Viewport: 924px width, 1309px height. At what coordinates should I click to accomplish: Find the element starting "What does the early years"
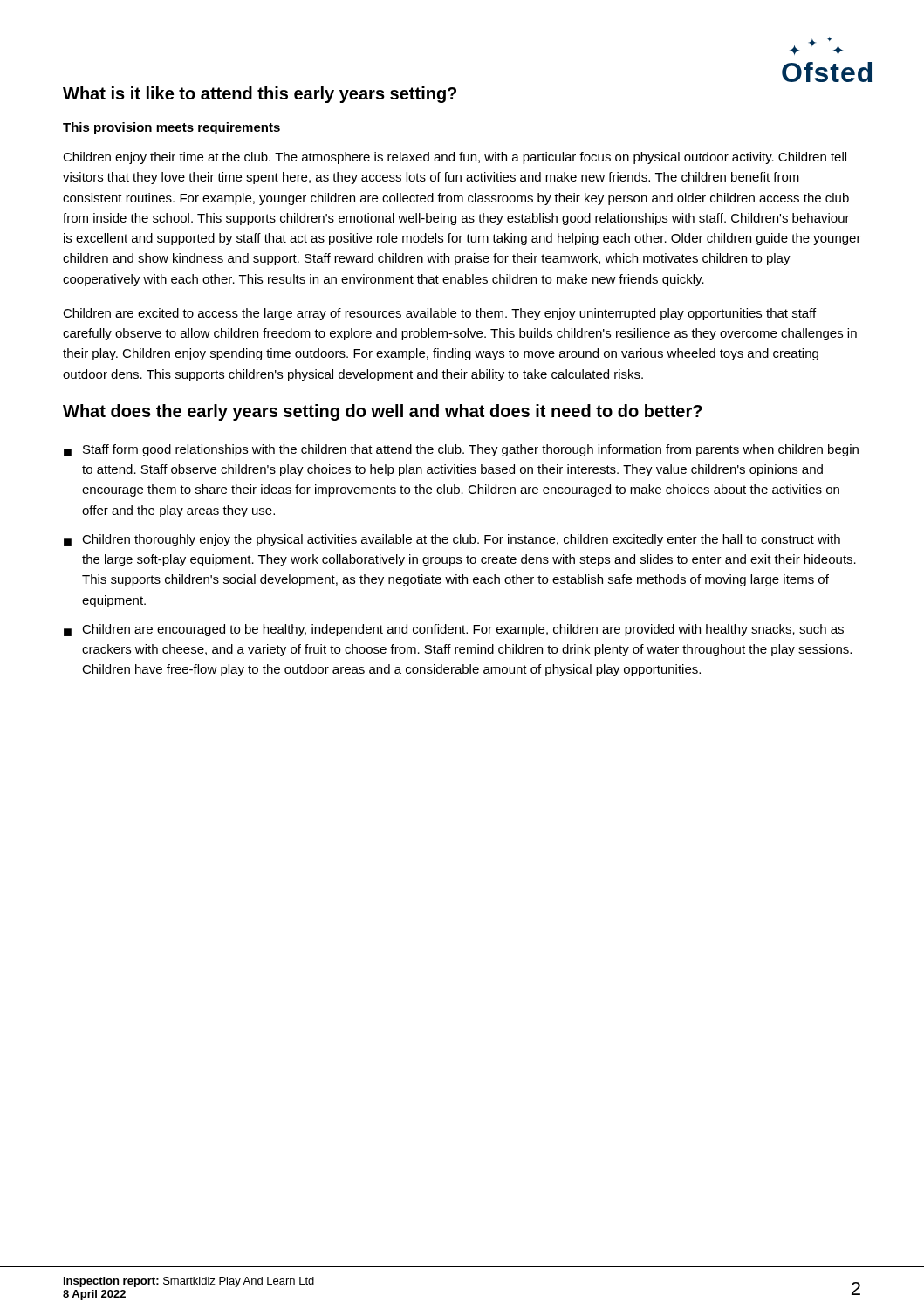pos(383,411)
